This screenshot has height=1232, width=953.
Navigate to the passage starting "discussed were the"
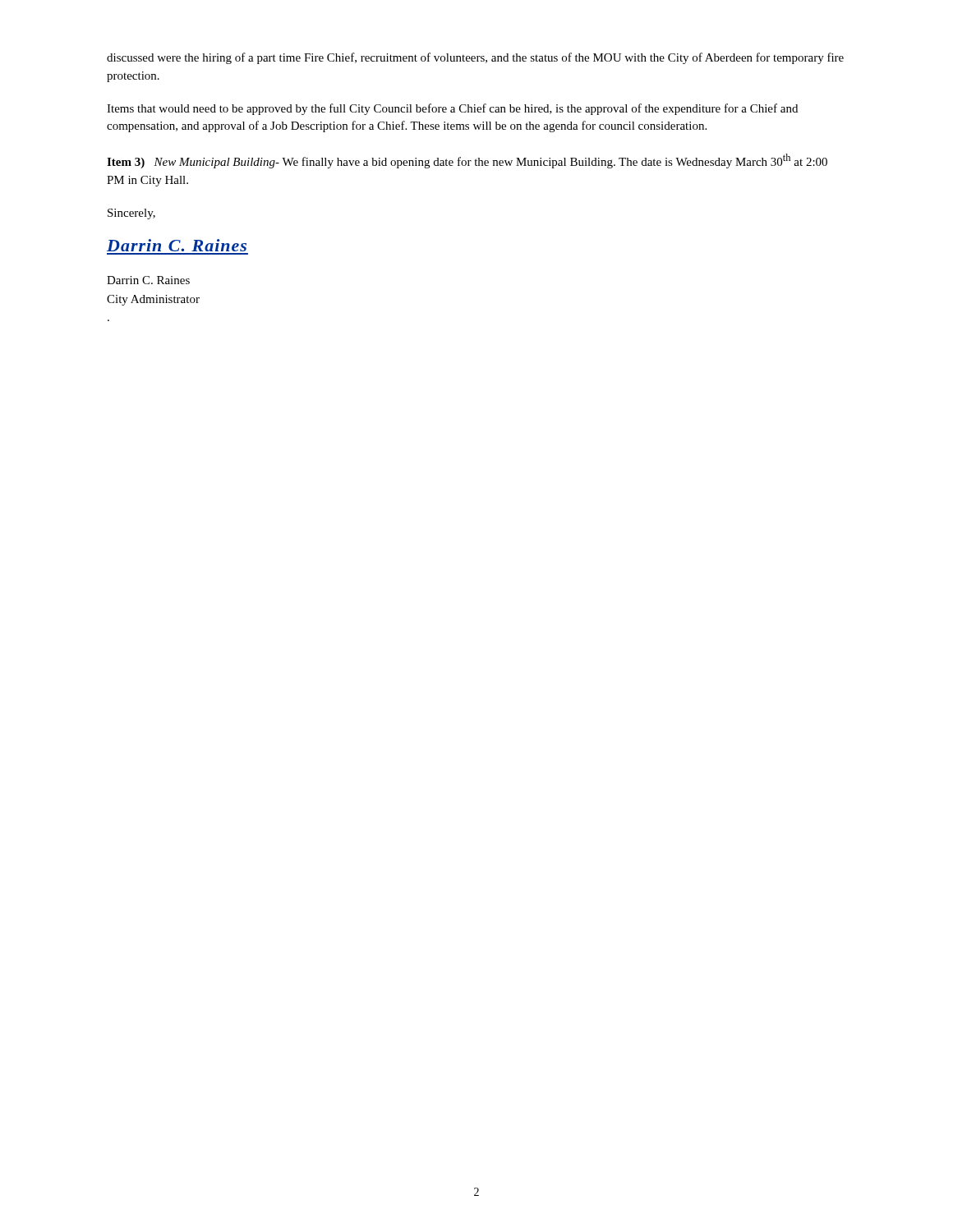click(x=475, y=66)
